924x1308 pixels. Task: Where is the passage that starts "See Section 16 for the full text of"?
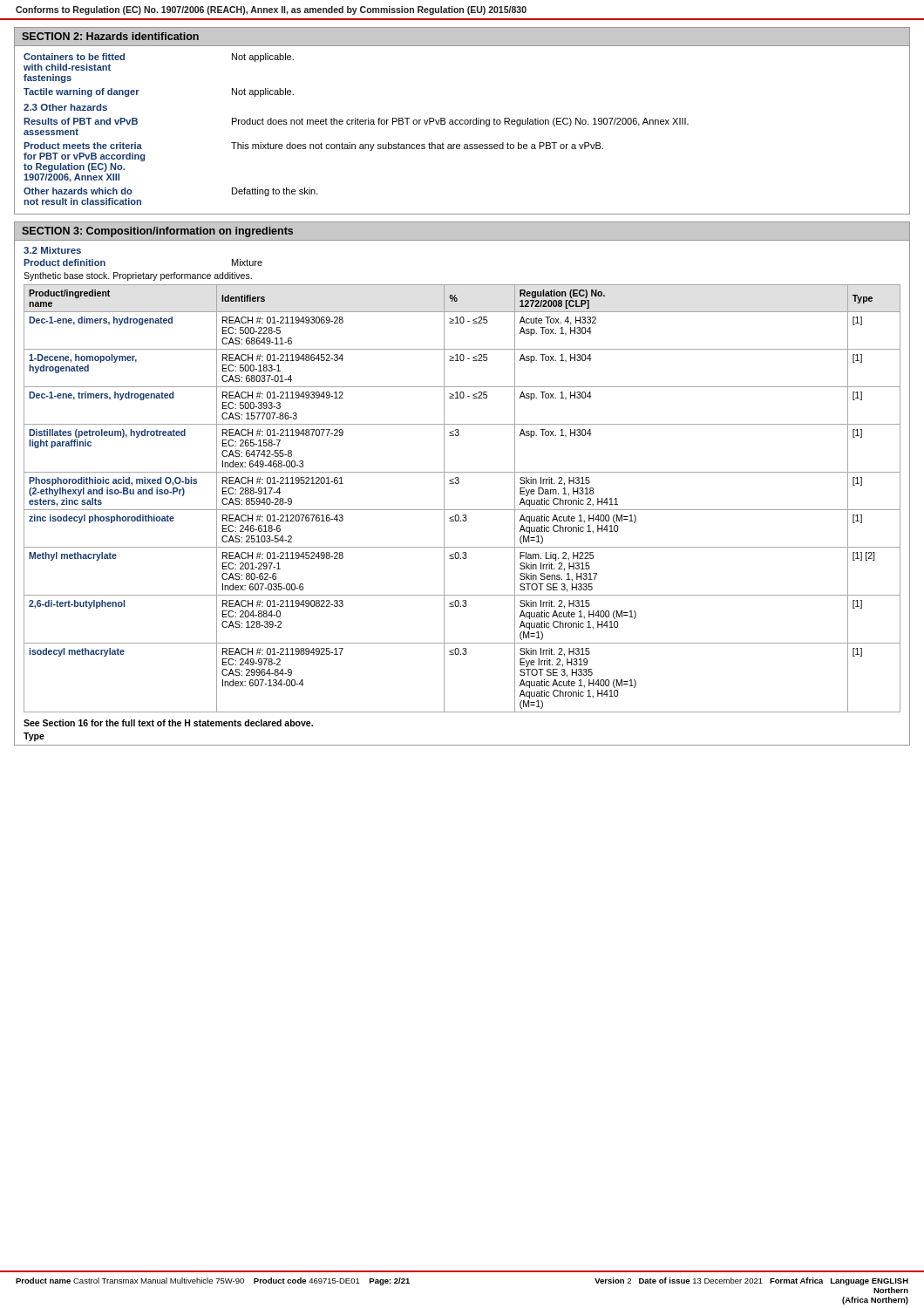pos(168,723)
